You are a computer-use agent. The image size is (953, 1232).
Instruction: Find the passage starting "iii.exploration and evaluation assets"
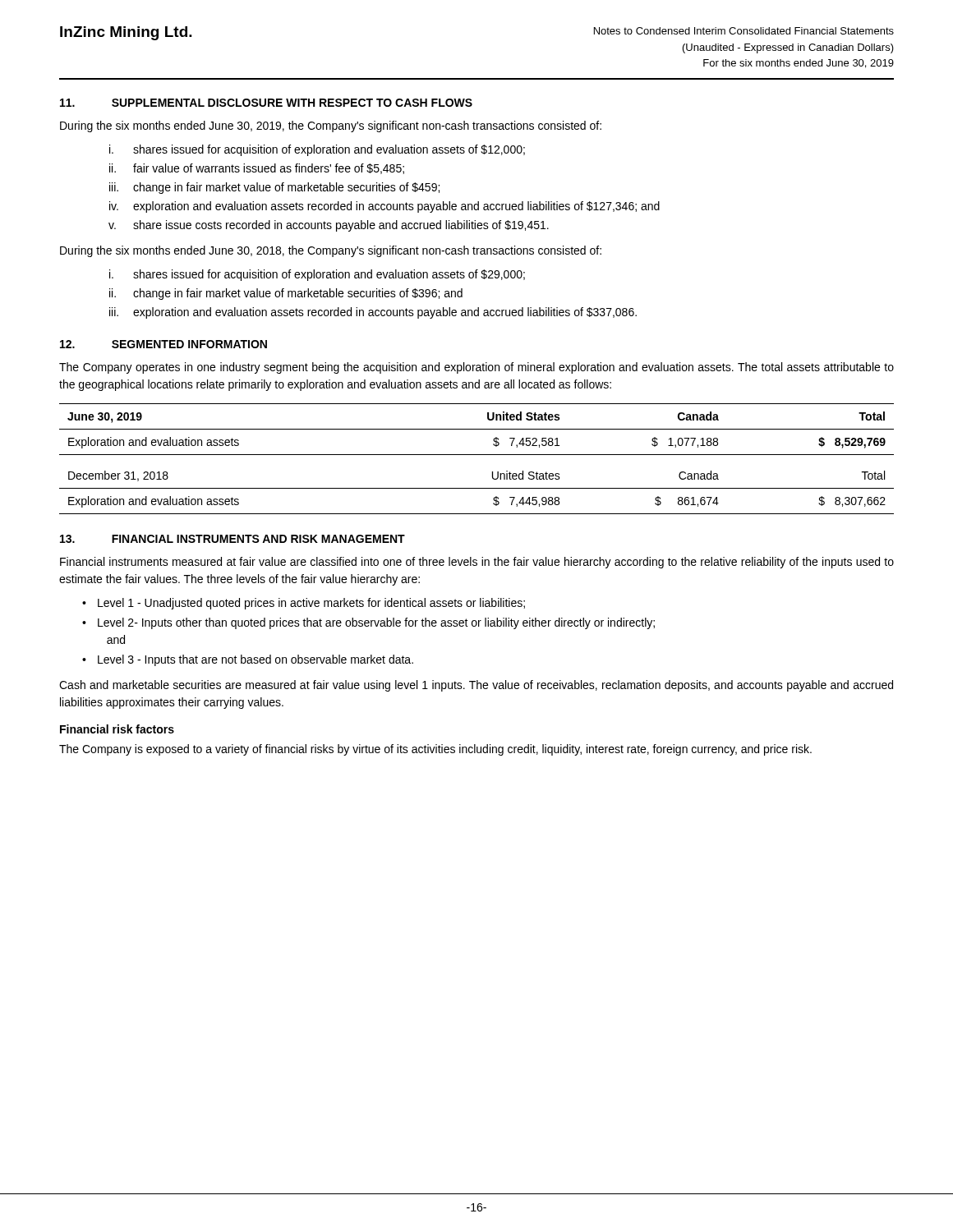tap(373, 312)
